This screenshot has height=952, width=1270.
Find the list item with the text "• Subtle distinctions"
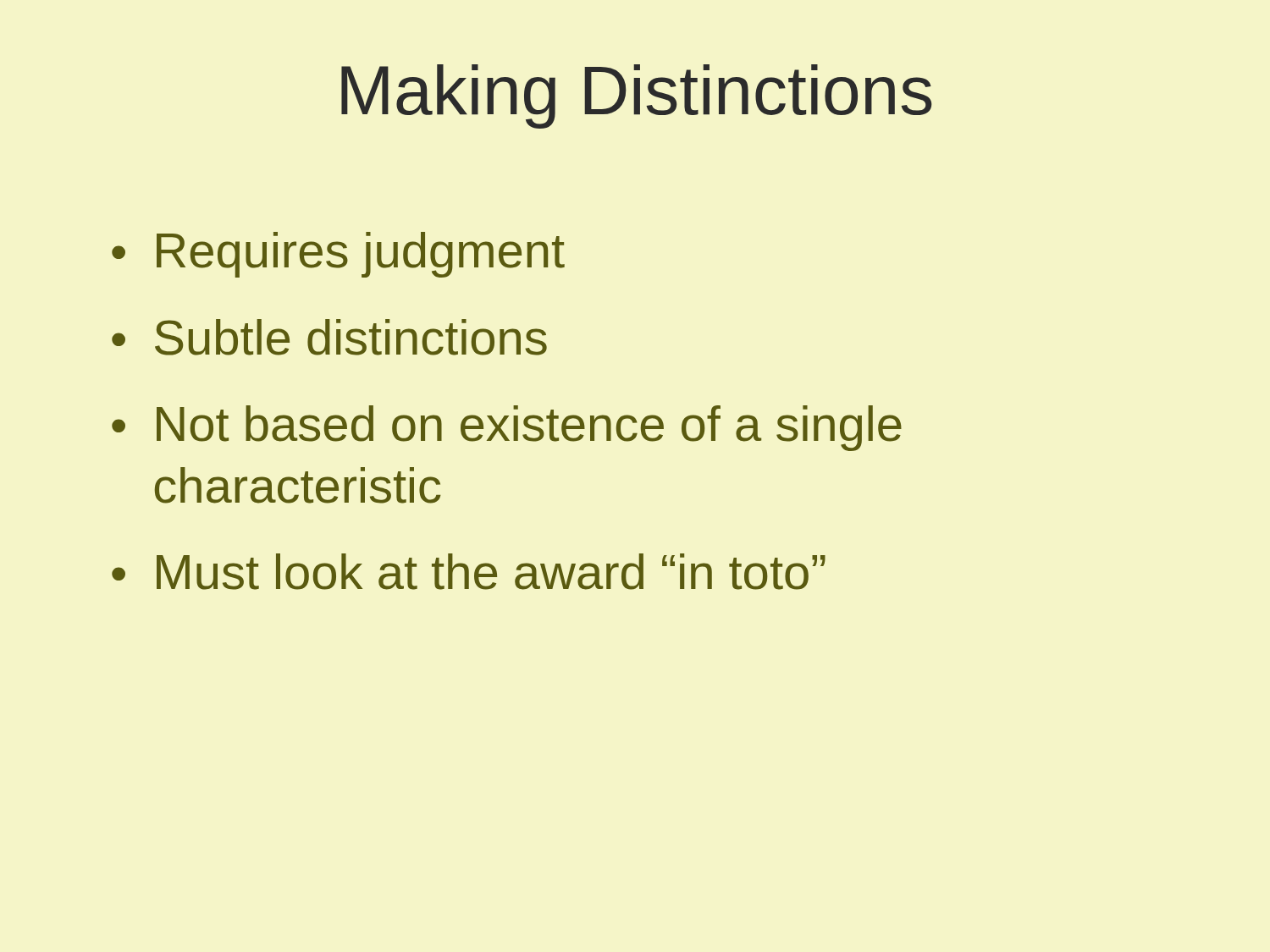[329, 337]
